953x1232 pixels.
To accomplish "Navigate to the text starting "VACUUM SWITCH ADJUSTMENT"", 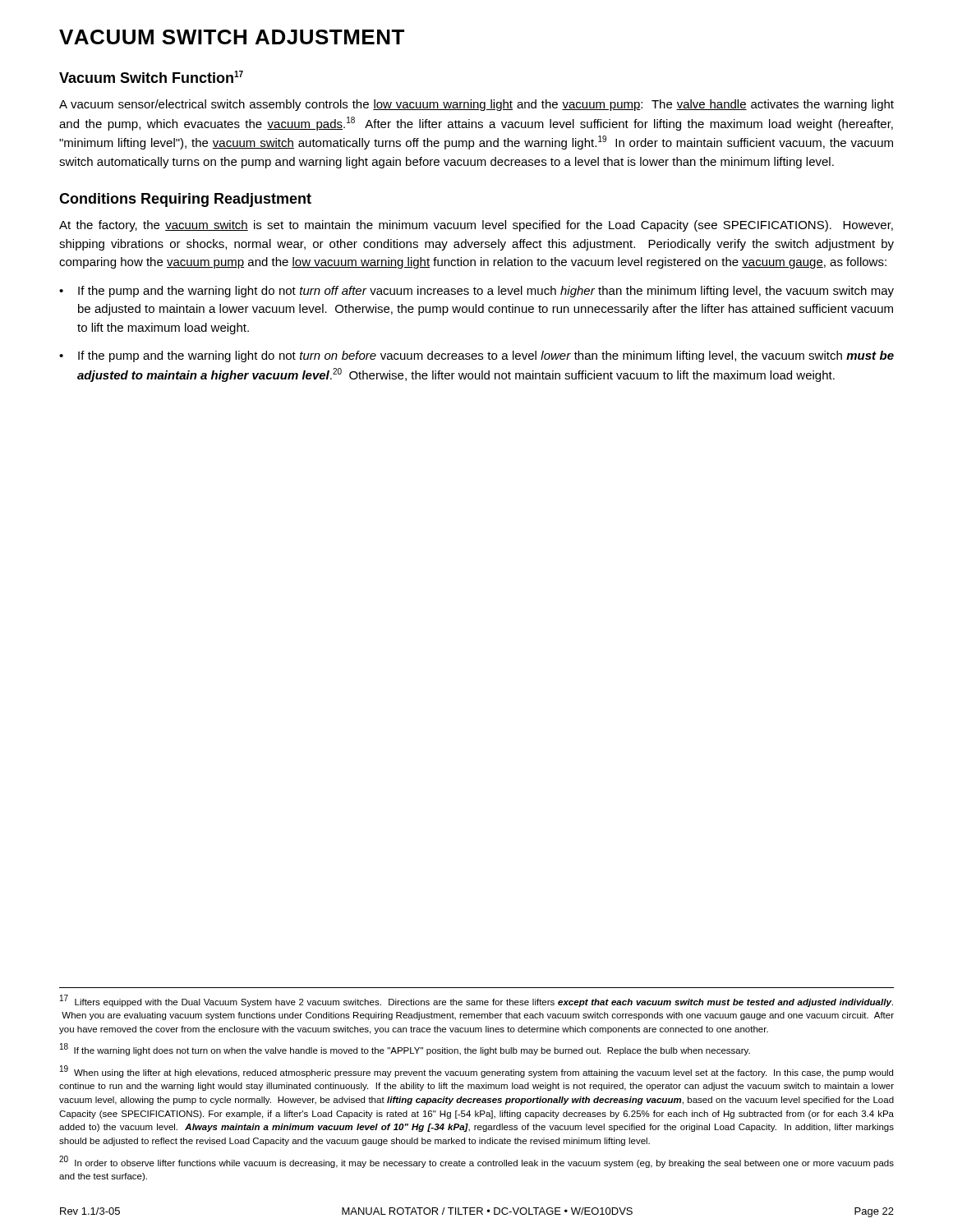I will (x=232, y=37).
